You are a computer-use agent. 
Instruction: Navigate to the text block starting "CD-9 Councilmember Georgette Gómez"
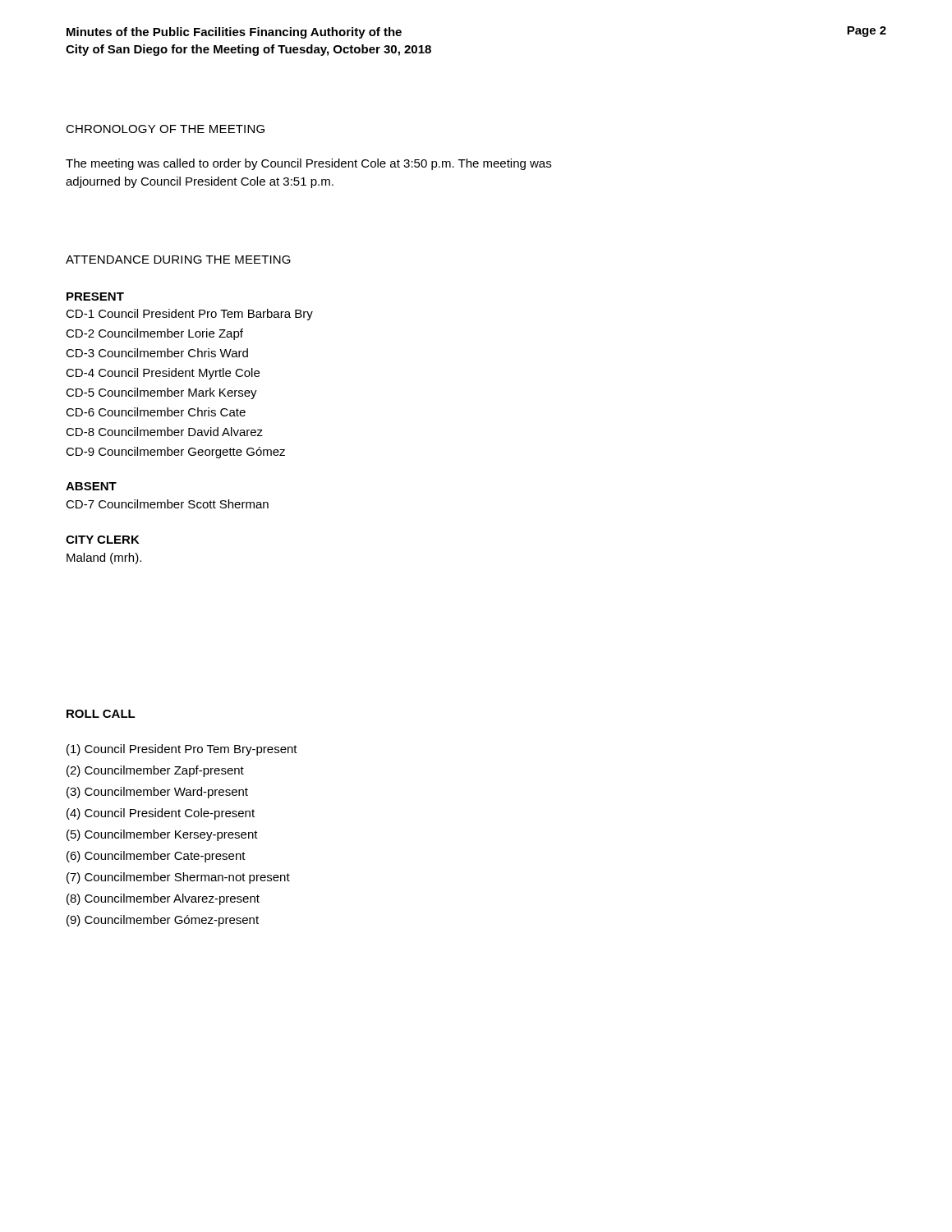(x=176, y=451)
